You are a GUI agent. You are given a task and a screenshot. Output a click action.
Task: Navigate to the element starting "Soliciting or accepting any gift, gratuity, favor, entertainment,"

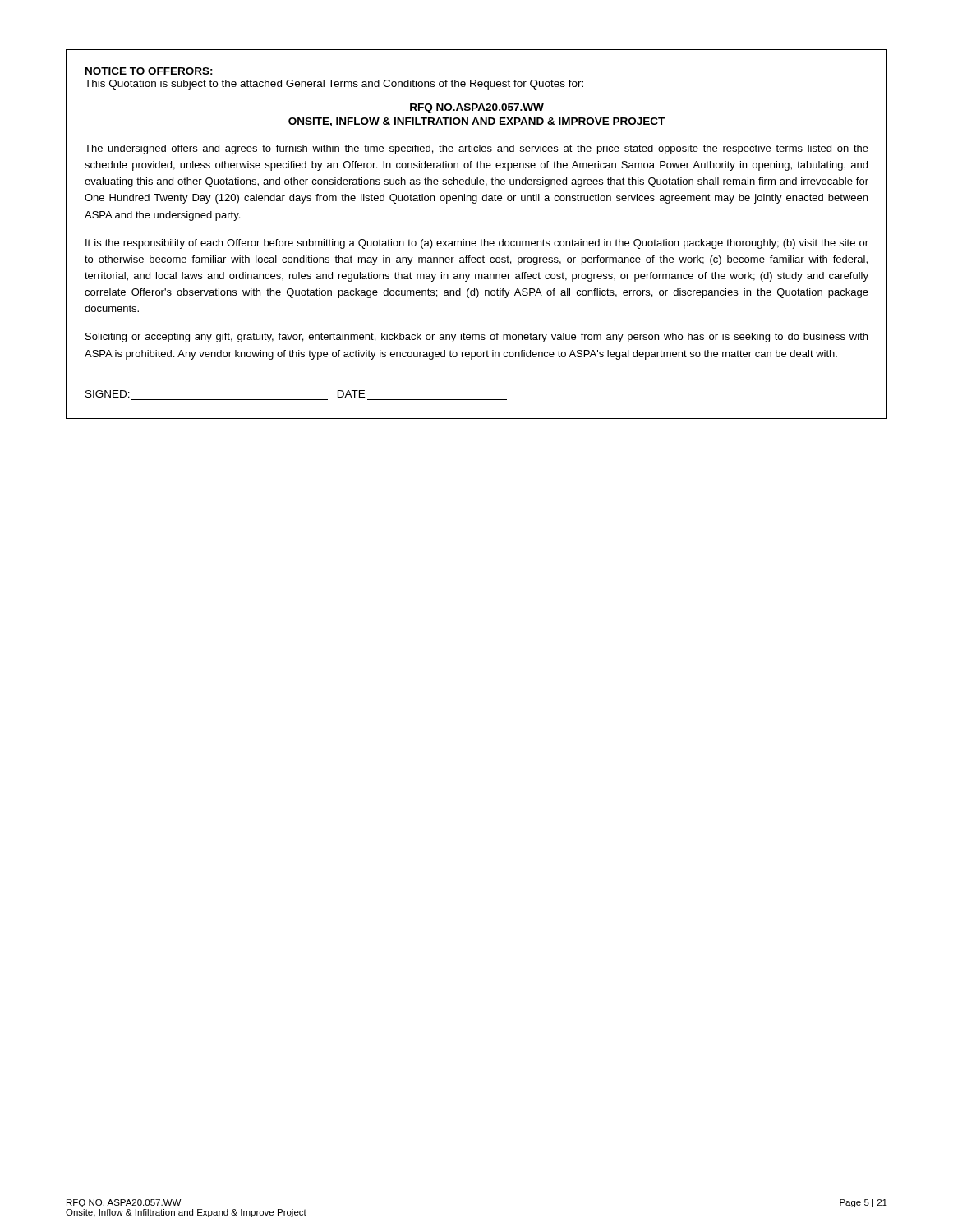pyautogui.click(x=476, y=345)
